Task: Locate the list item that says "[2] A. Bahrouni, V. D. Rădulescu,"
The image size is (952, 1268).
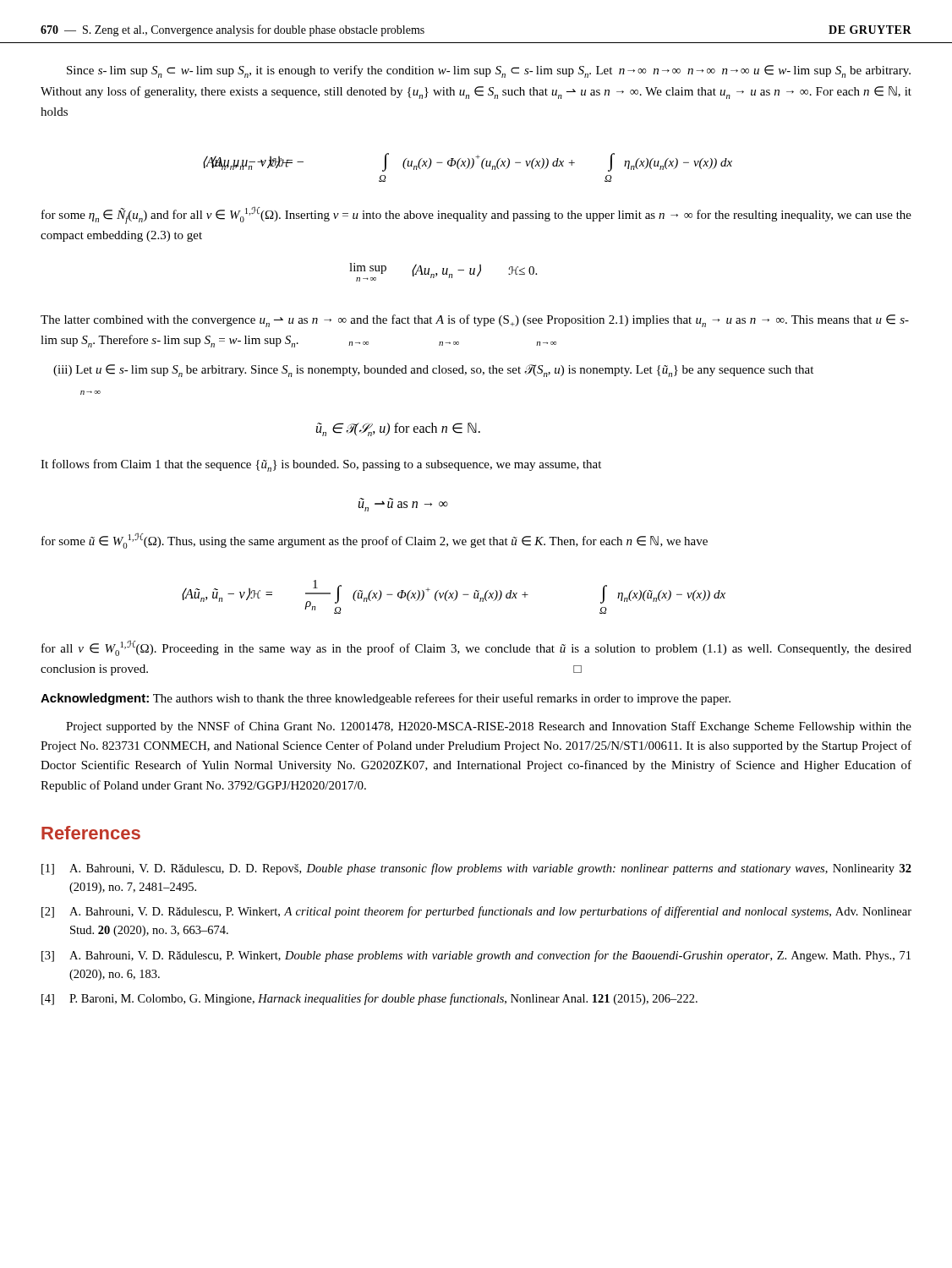Action: click(x=476, y=922)
